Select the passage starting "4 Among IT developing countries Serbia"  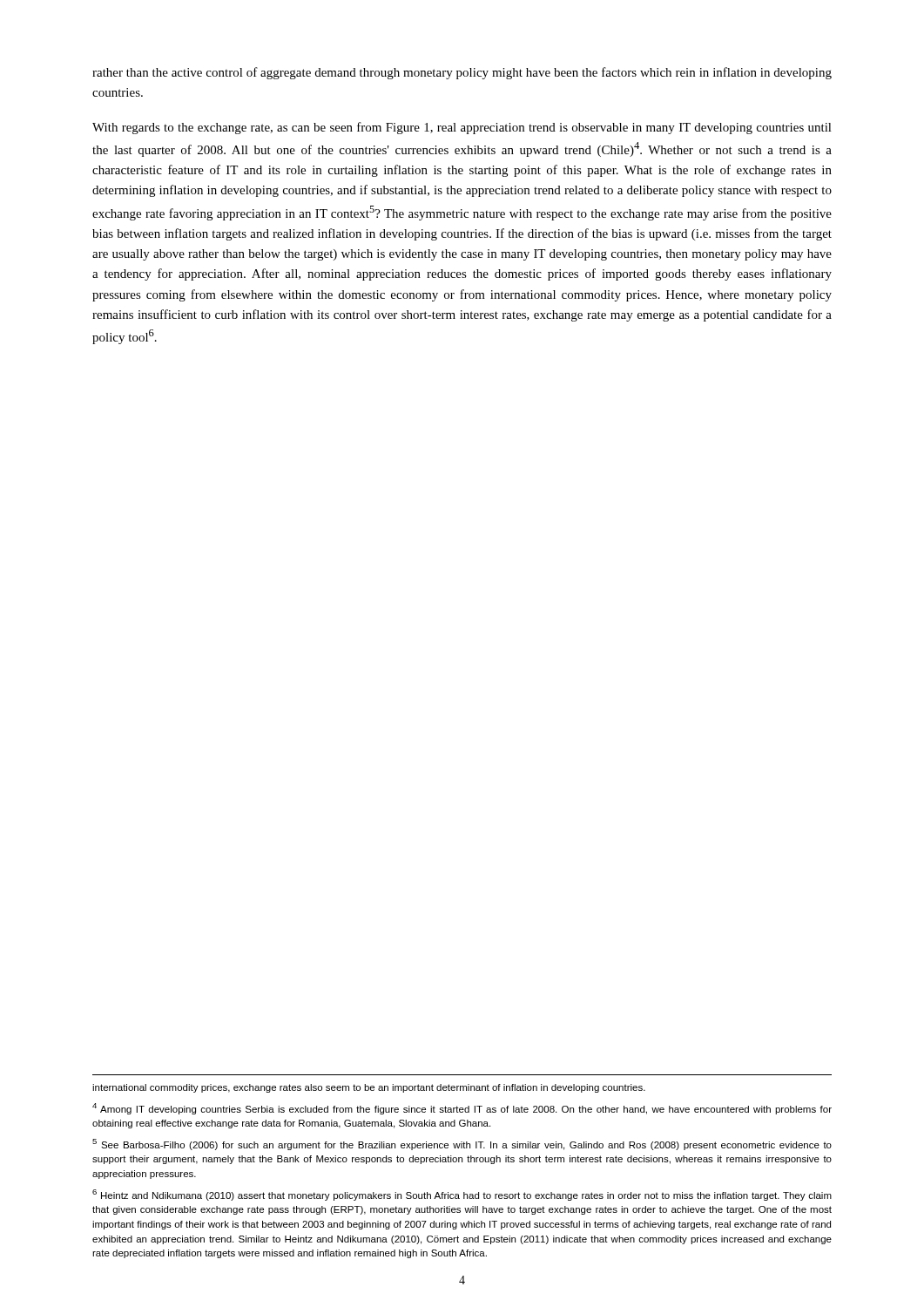[x=462, y=1114]
